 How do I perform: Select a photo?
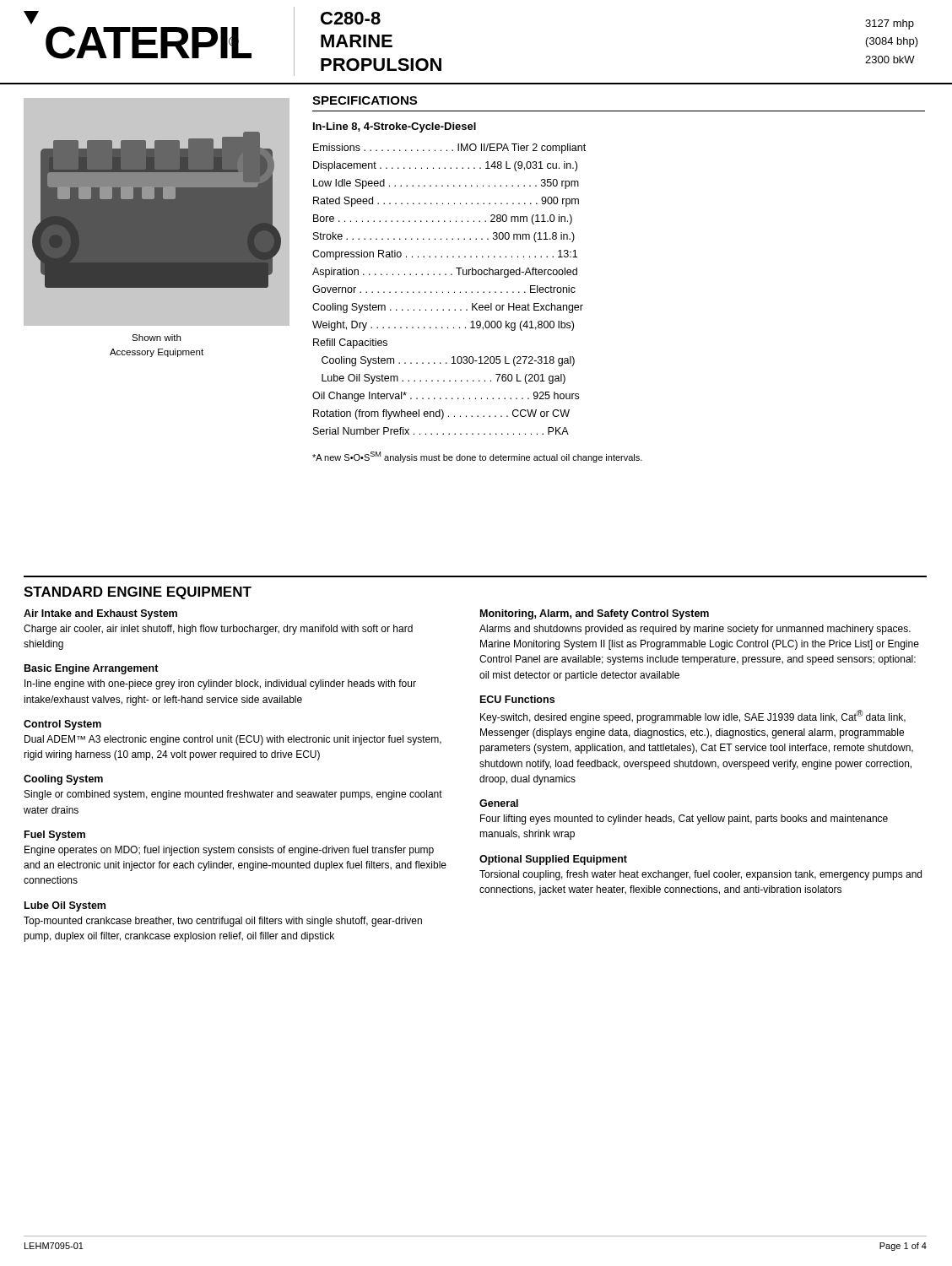coord(157,212)
